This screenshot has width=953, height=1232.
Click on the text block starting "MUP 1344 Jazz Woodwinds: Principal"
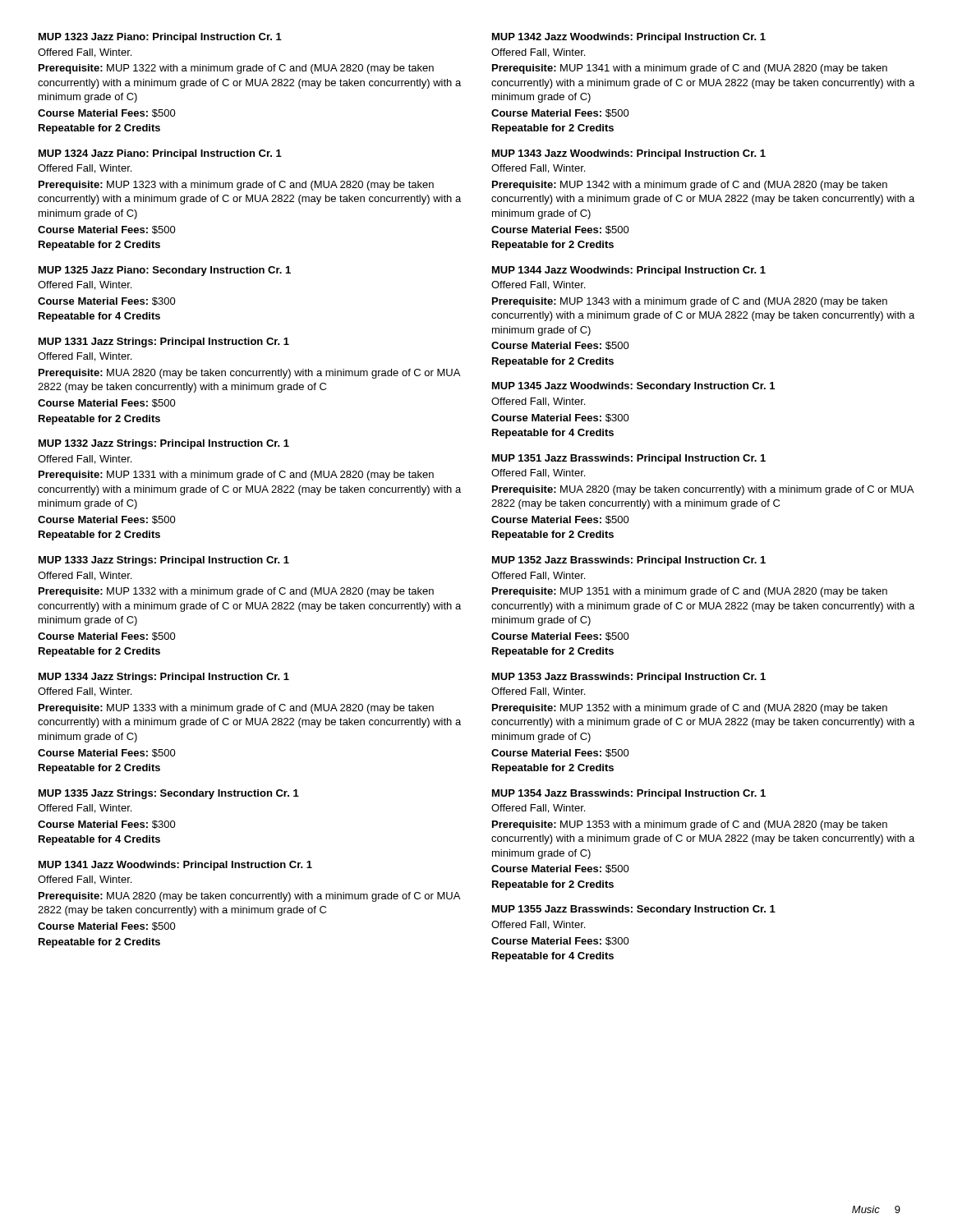[x=703, y=315]
